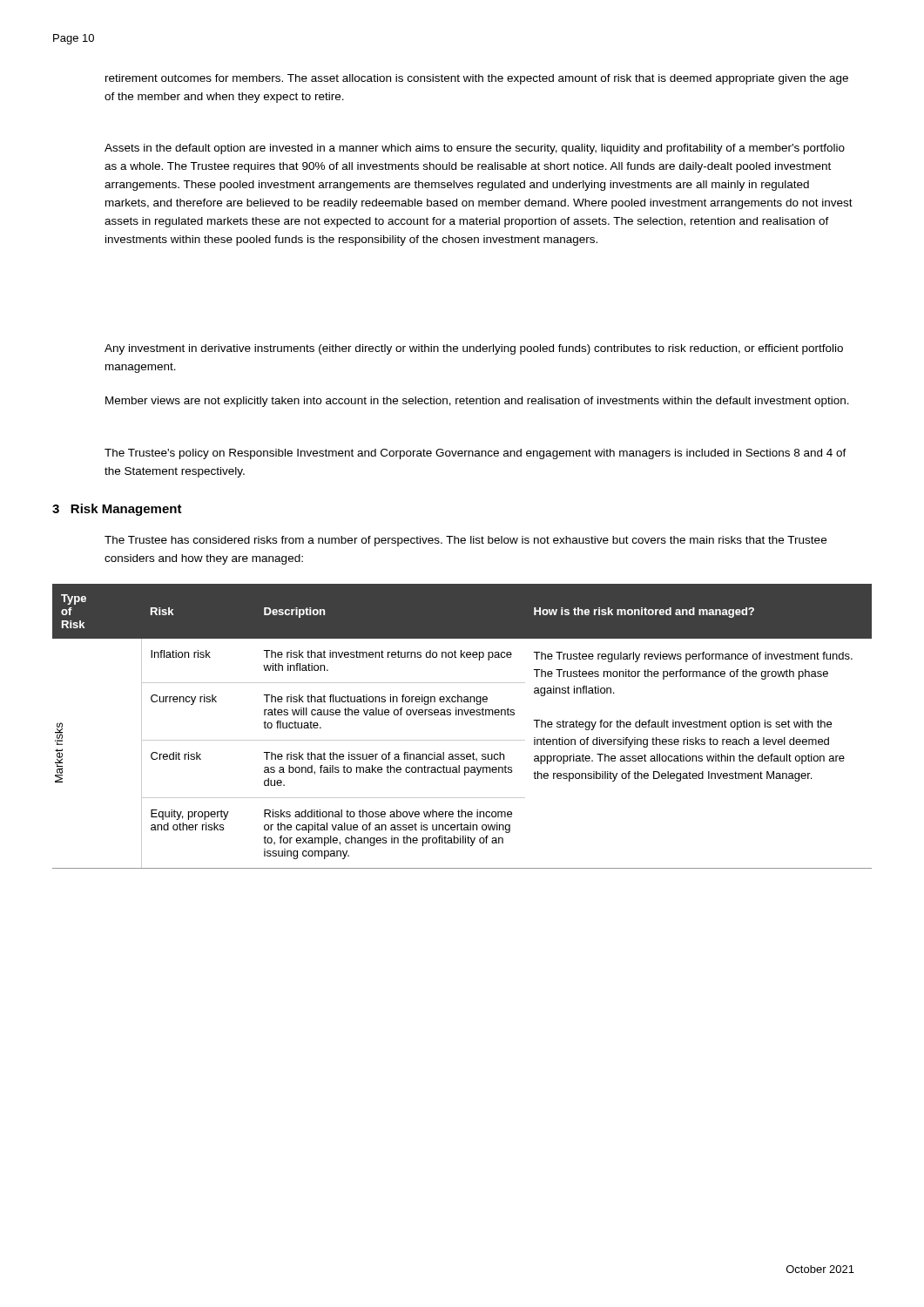Where is the passage that starts "Member views are not explicitly"?
Viewport: 924px width, 1307px height.
click(x=477, y=400)
